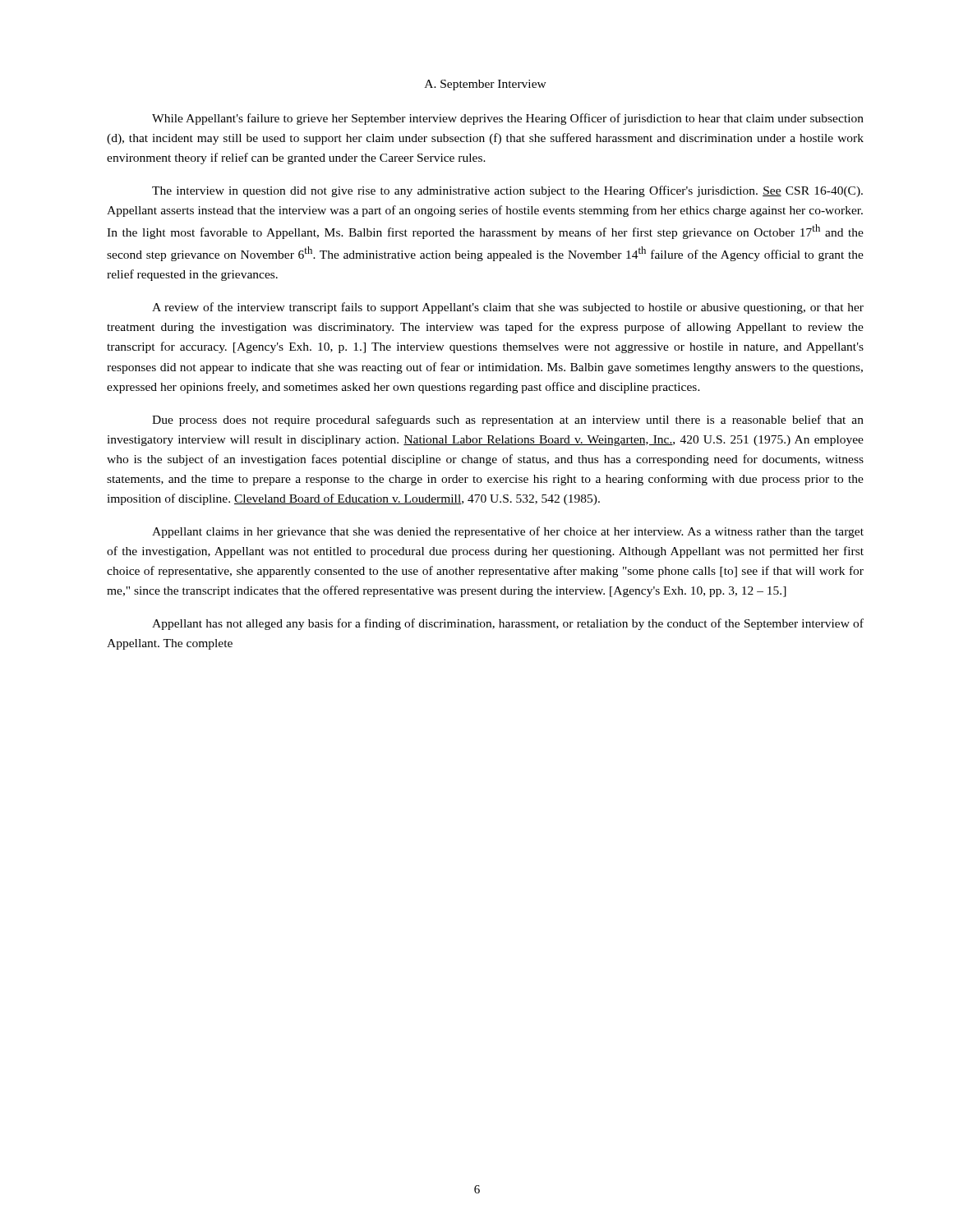Screen dimensions: 1232x954
Task: Locate the element starting "Appellant has not alleged any"
Action: point(485,633)
